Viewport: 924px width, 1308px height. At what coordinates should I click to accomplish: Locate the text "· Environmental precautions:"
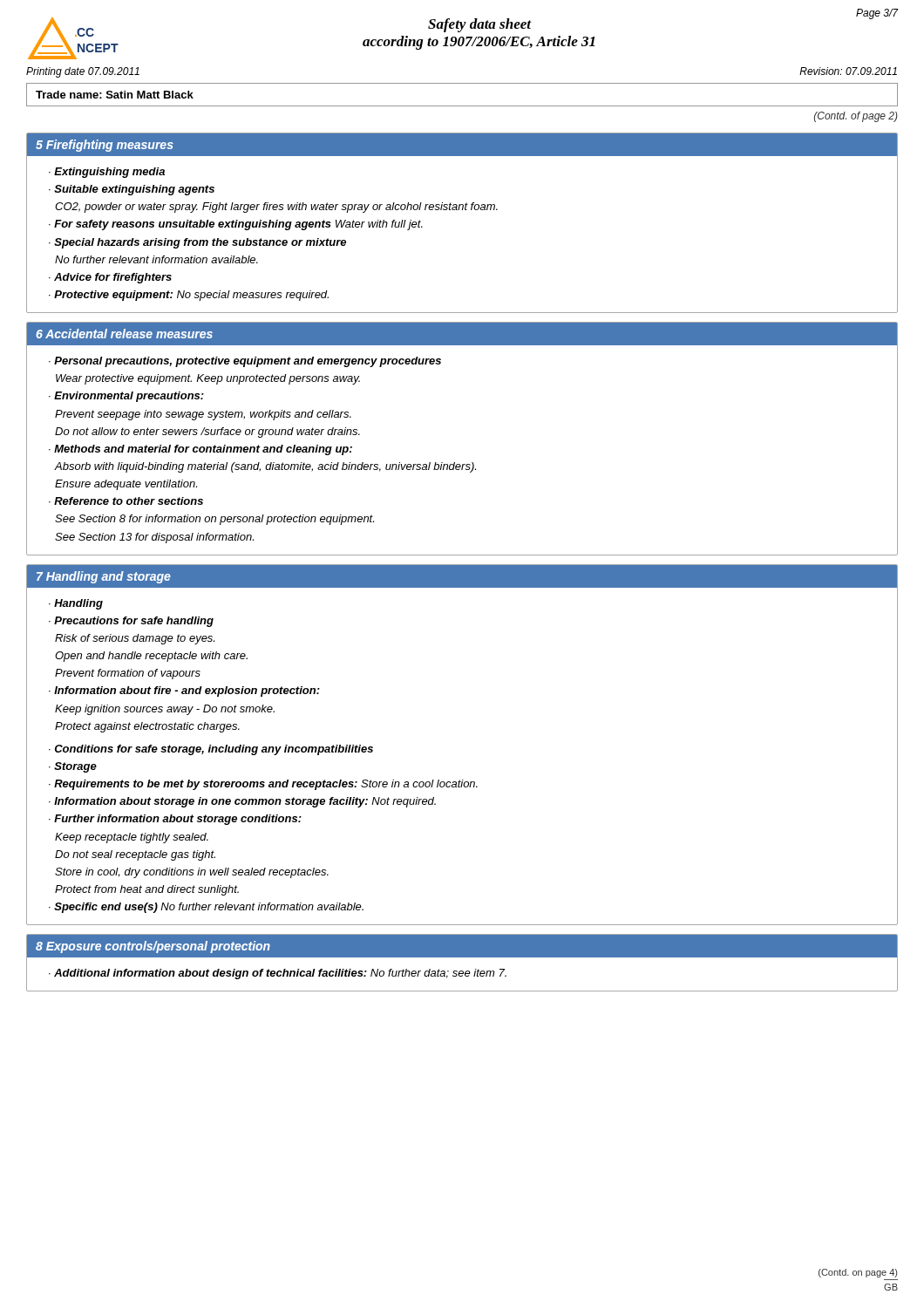[x=126, y=396]
